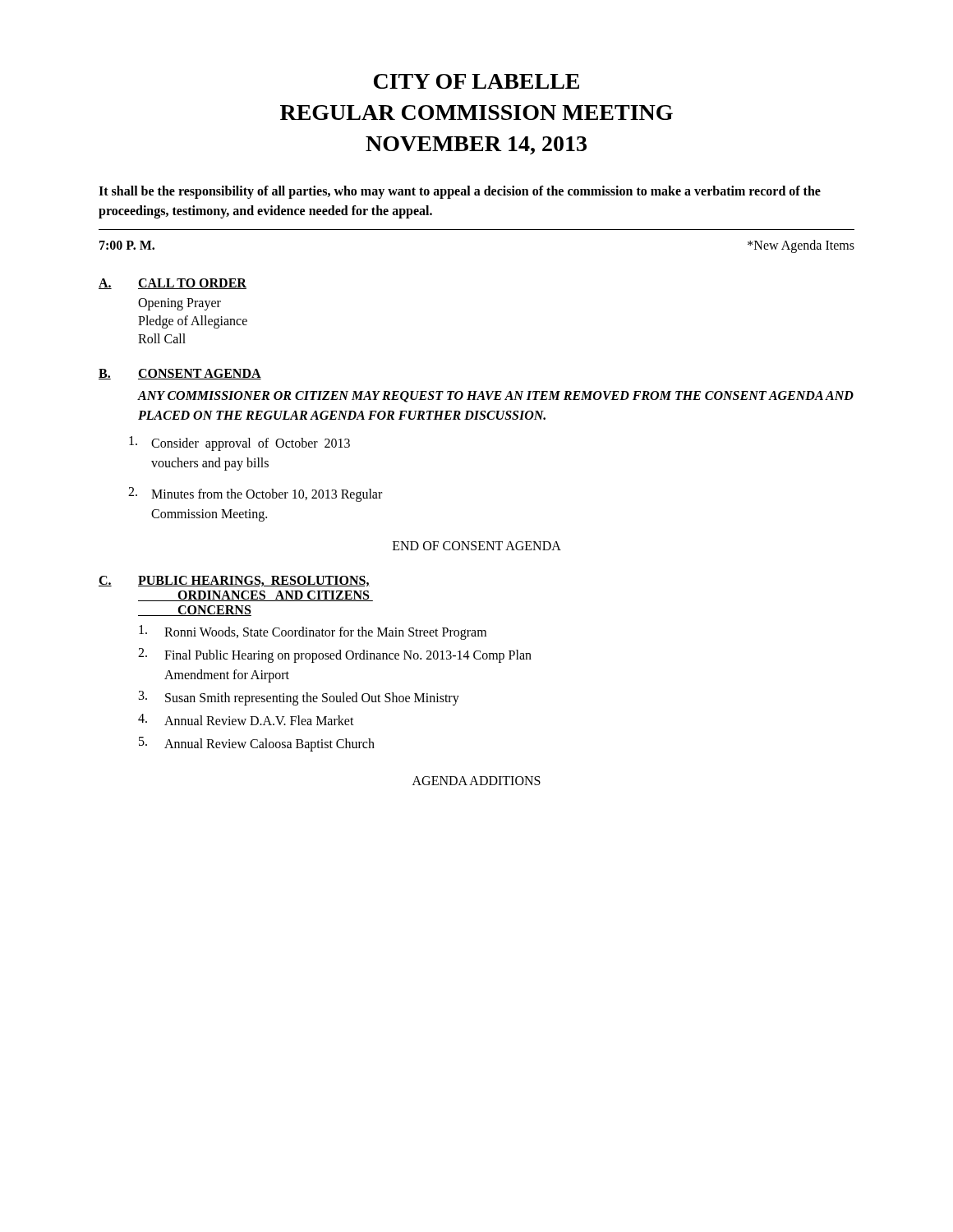Find the list item that reads "Susan Smith representing the Souled Out Shoe Ministry"

tap(312, 698)
